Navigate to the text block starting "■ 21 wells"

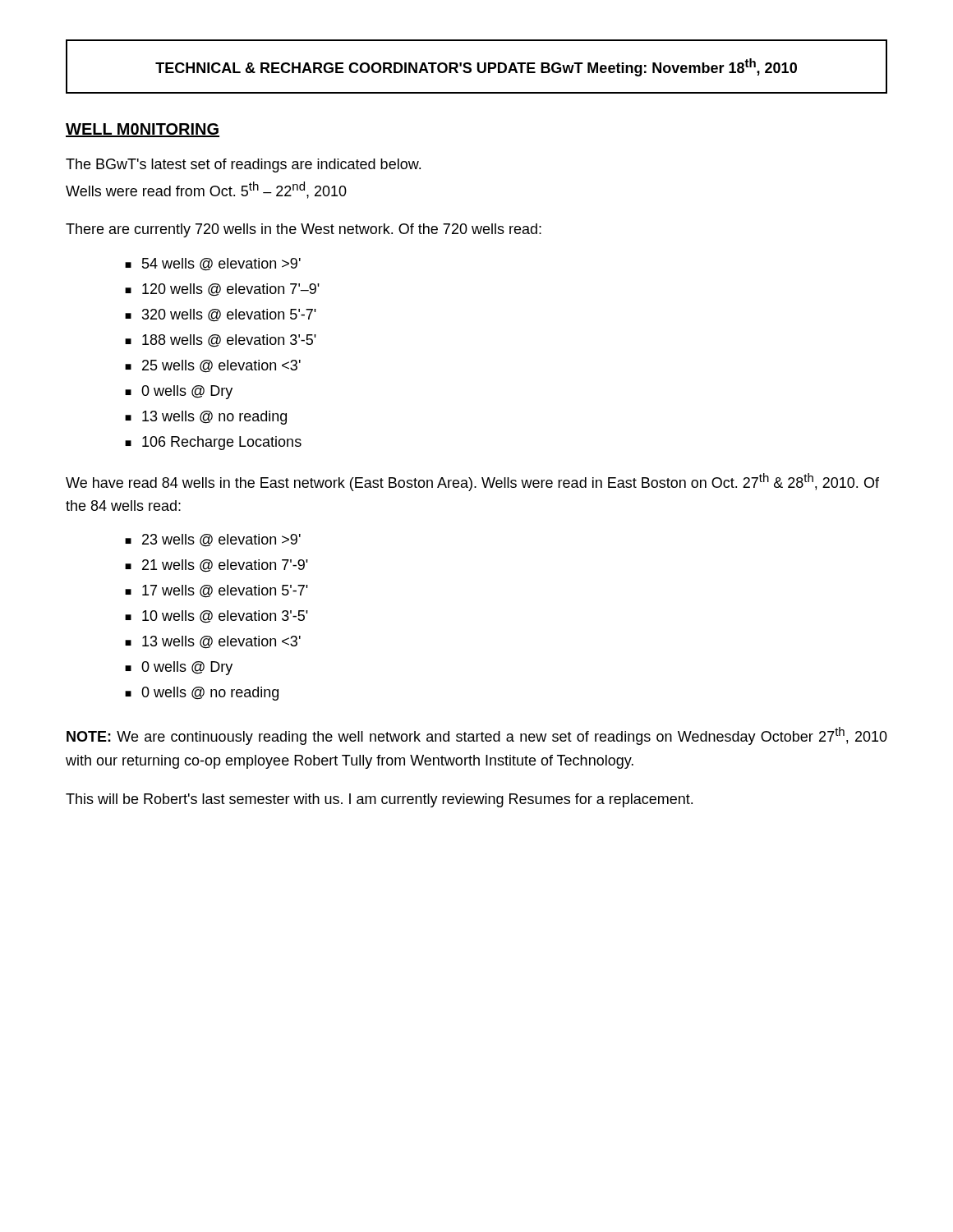(216, 566)
